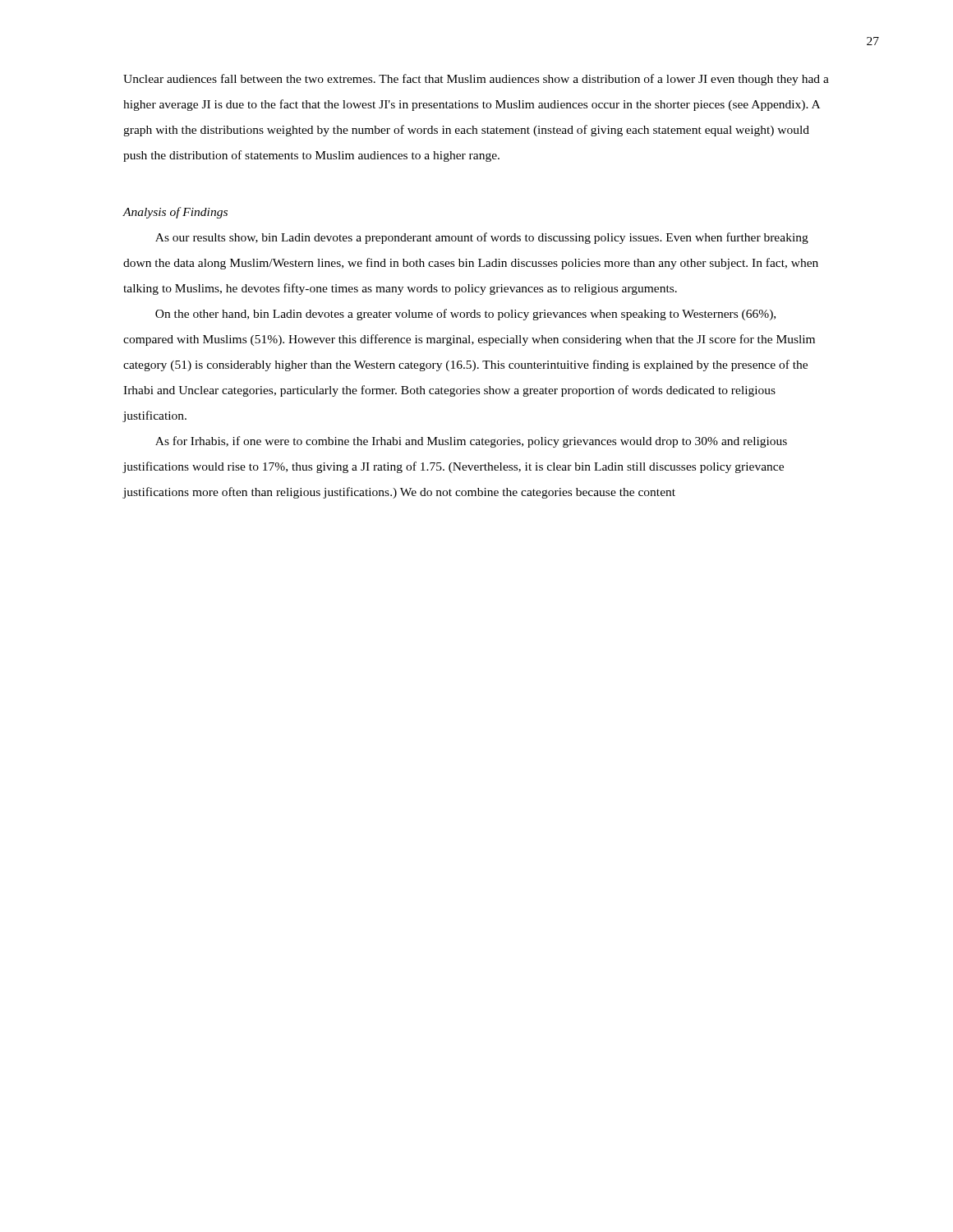The height and width of the screenshot is (1232, 953).
Task: Locate the section header that says "Analysis of Findings"
Action: tap(175, 213)
